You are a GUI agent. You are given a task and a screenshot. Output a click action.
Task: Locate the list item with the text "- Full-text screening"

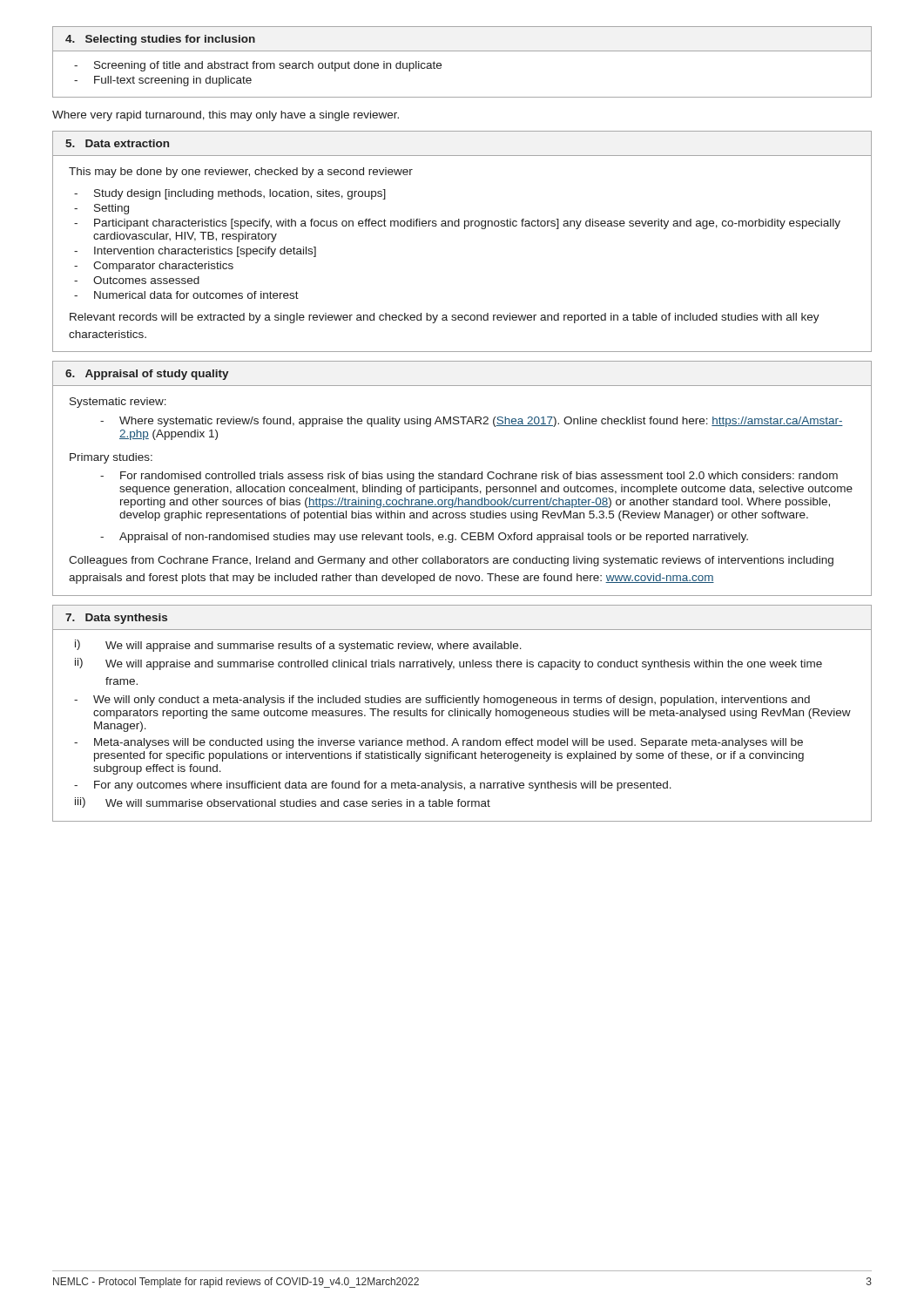tap(163, 81)
